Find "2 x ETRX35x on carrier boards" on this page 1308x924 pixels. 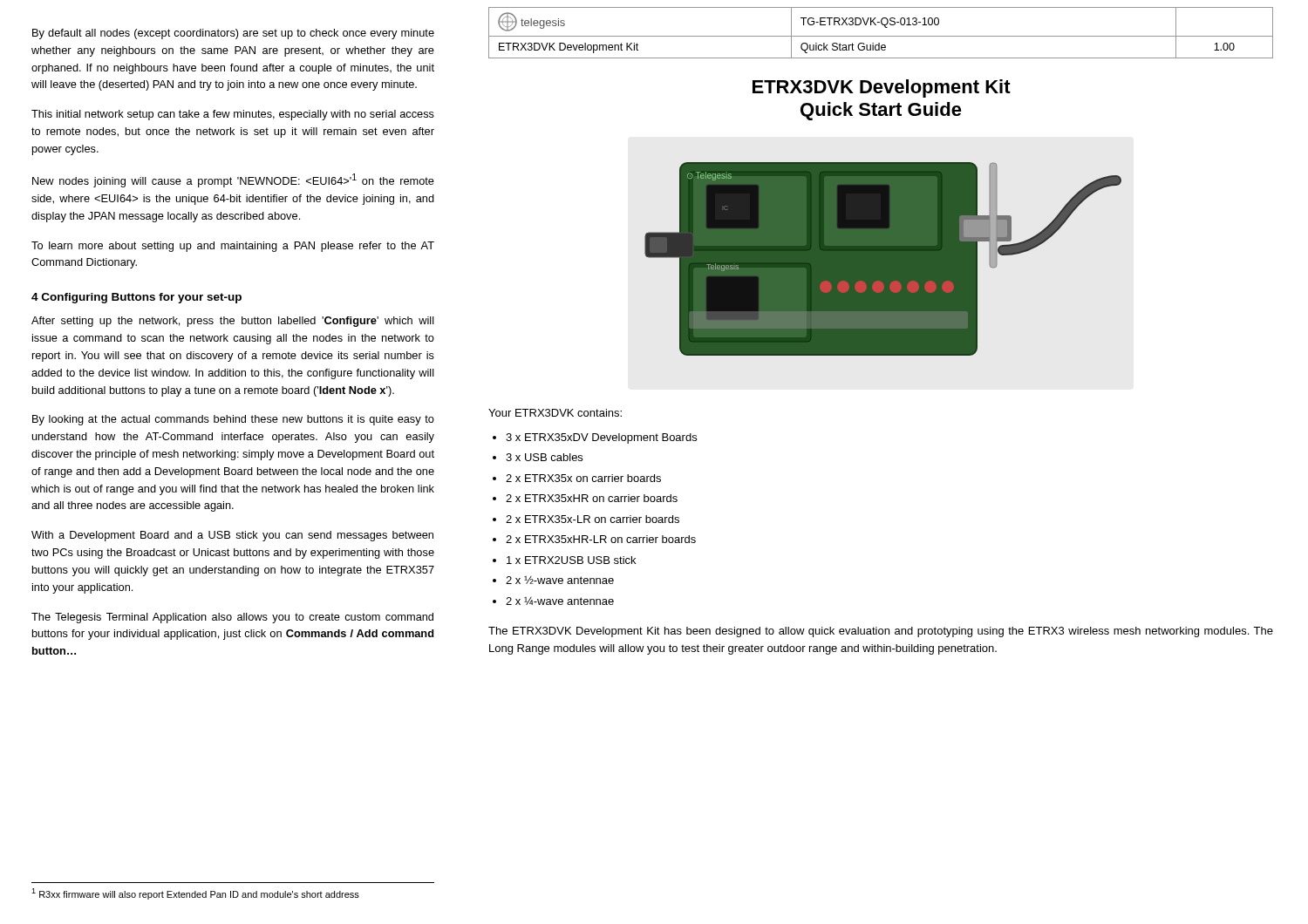(x=584, y=478)
